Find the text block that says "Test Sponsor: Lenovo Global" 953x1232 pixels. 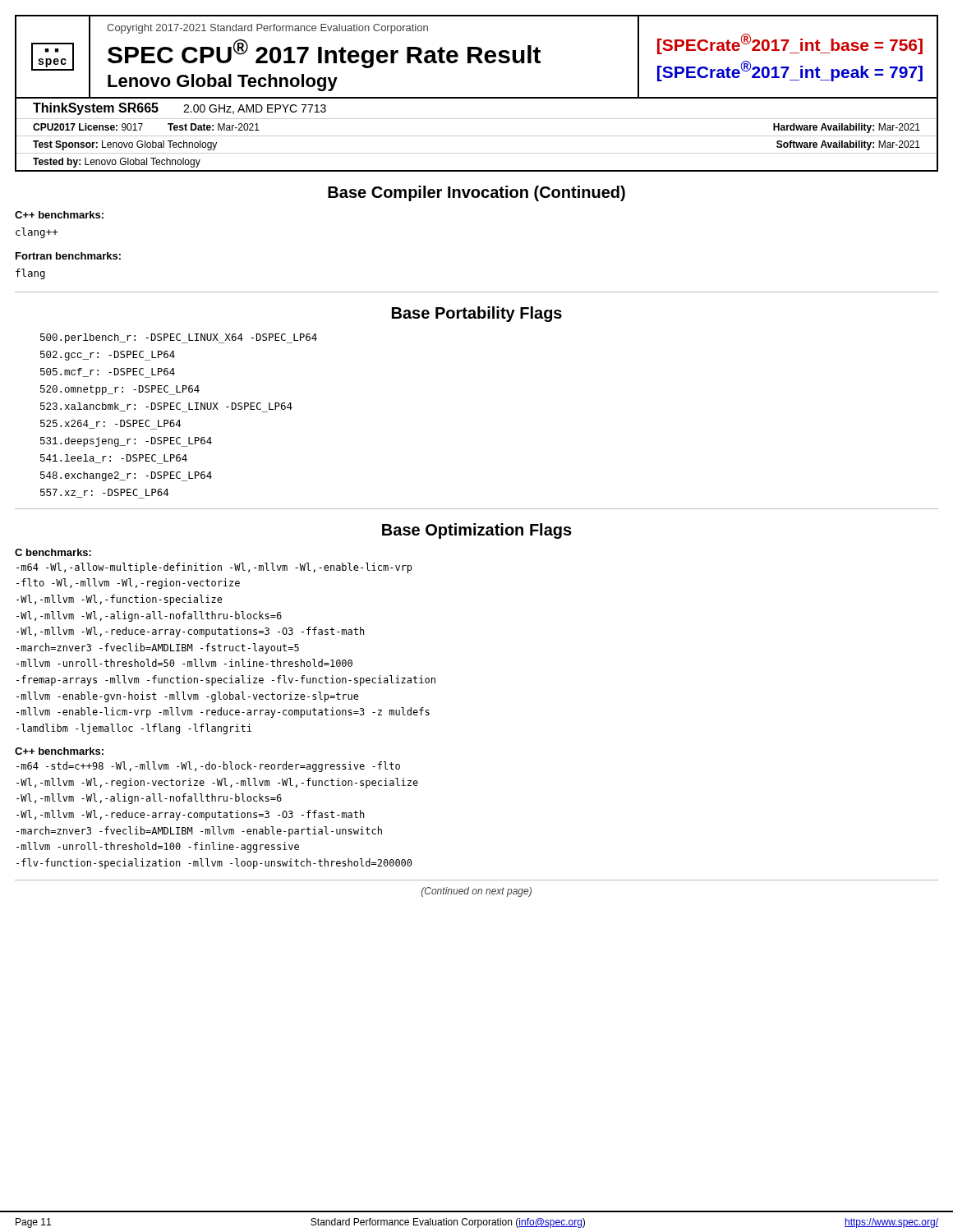click(x=125, y=145)
